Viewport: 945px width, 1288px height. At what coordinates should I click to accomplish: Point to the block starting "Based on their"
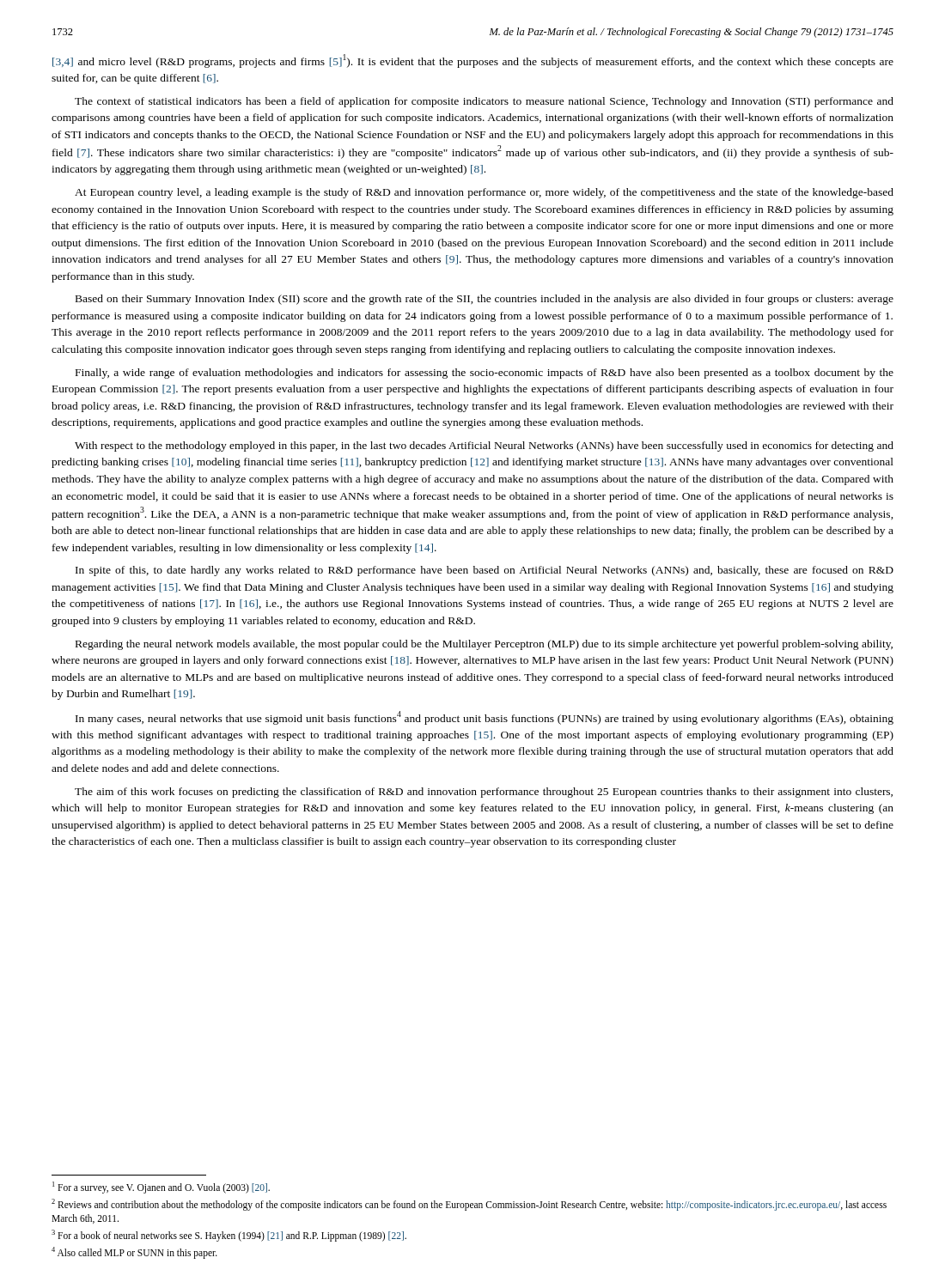click(x=472, y=324)
